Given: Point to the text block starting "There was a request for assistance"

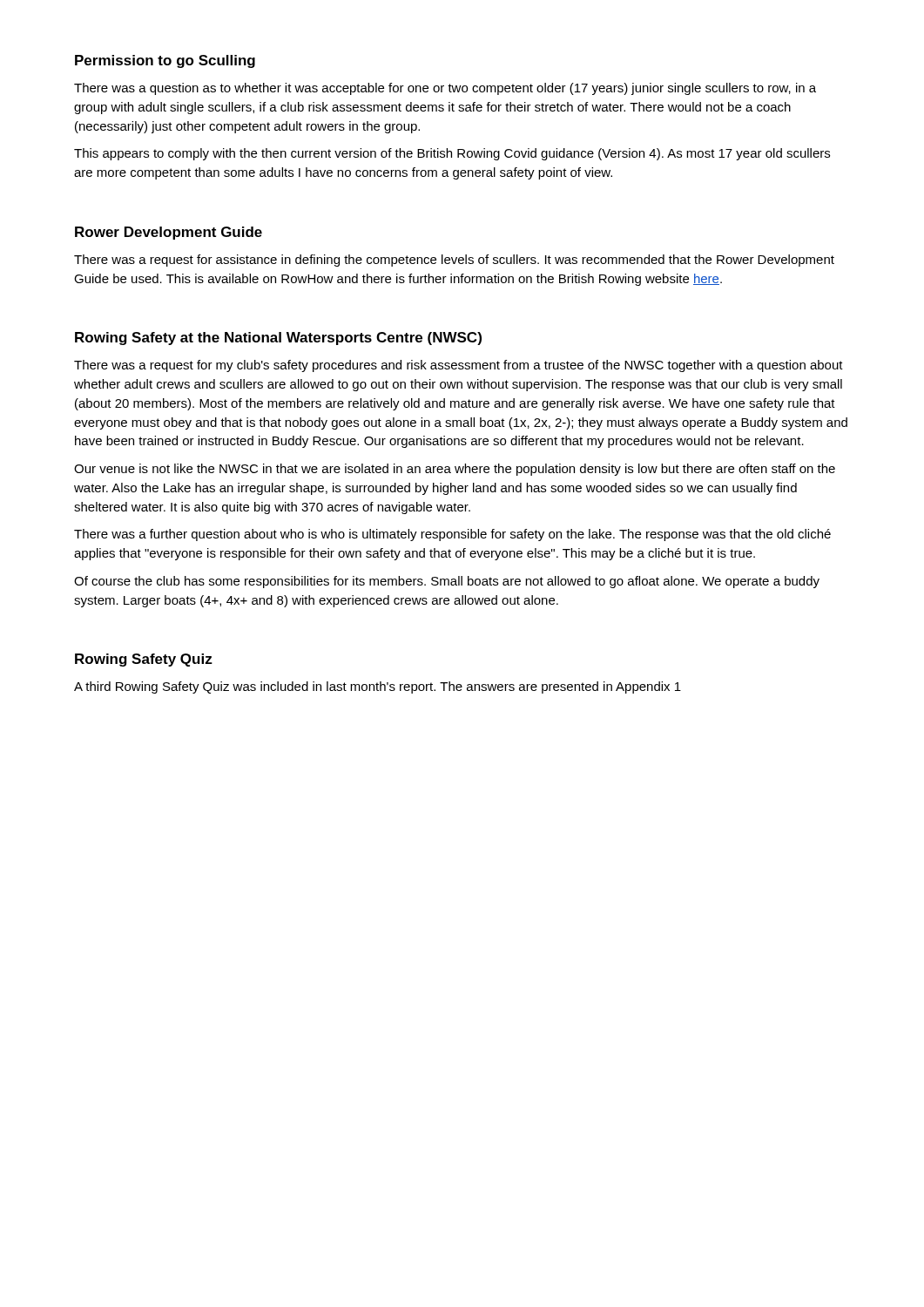Looking at the screenshot, I should coord(454,268).
